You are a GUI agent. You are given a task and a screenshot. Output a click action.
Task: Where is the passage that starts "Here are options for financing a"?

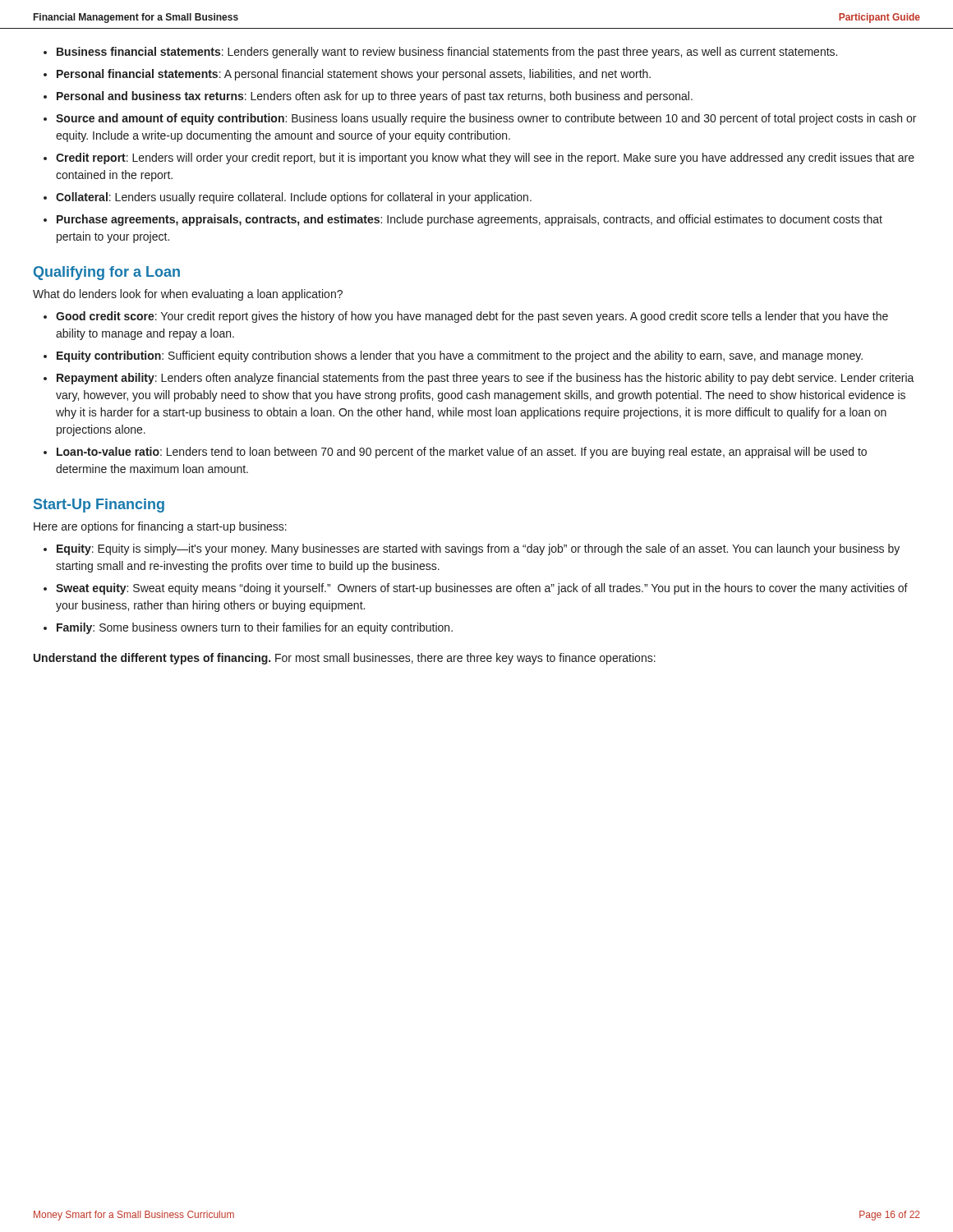(160, 526)
